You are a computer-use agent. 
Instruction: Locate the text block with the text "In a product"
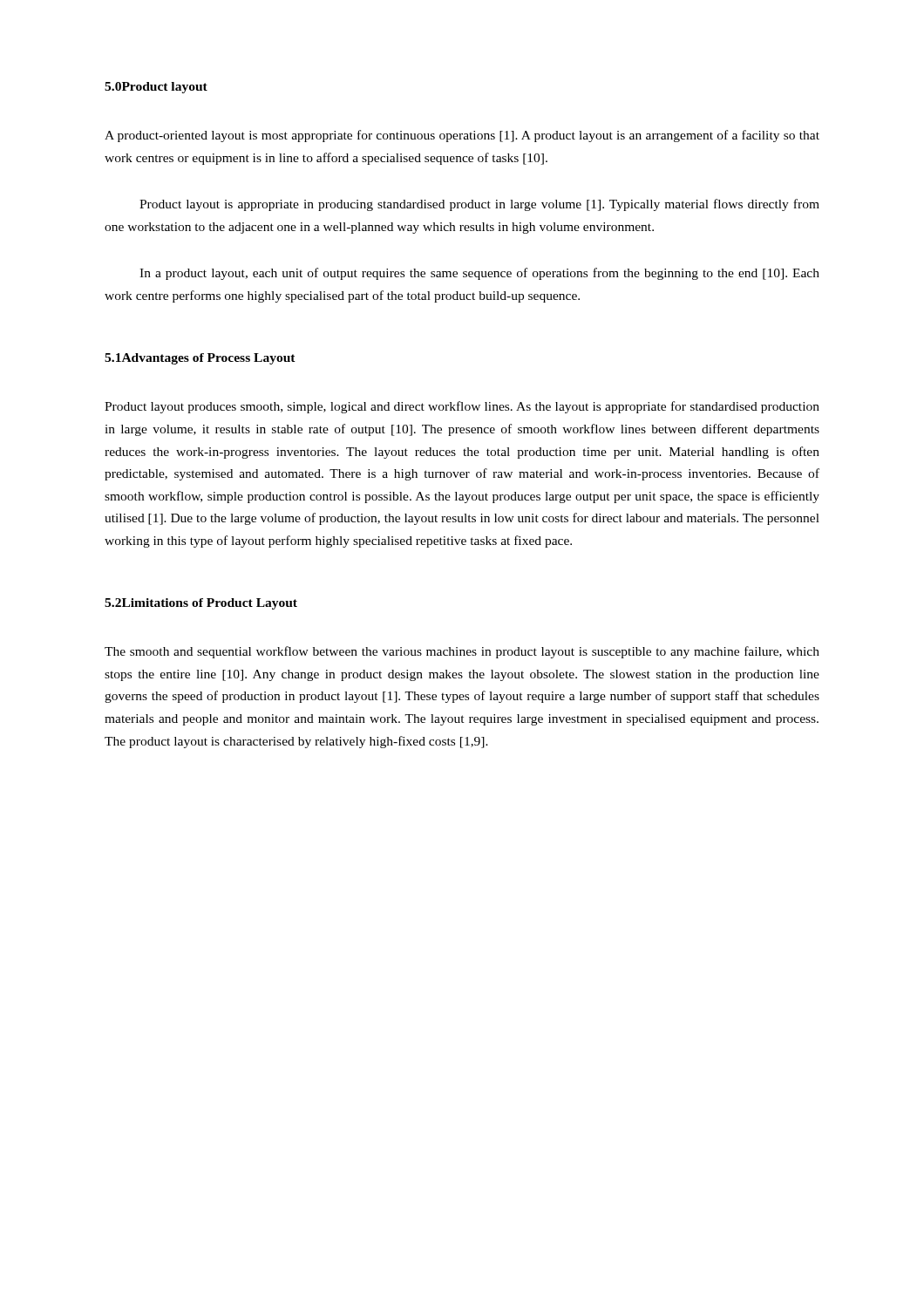462,284
